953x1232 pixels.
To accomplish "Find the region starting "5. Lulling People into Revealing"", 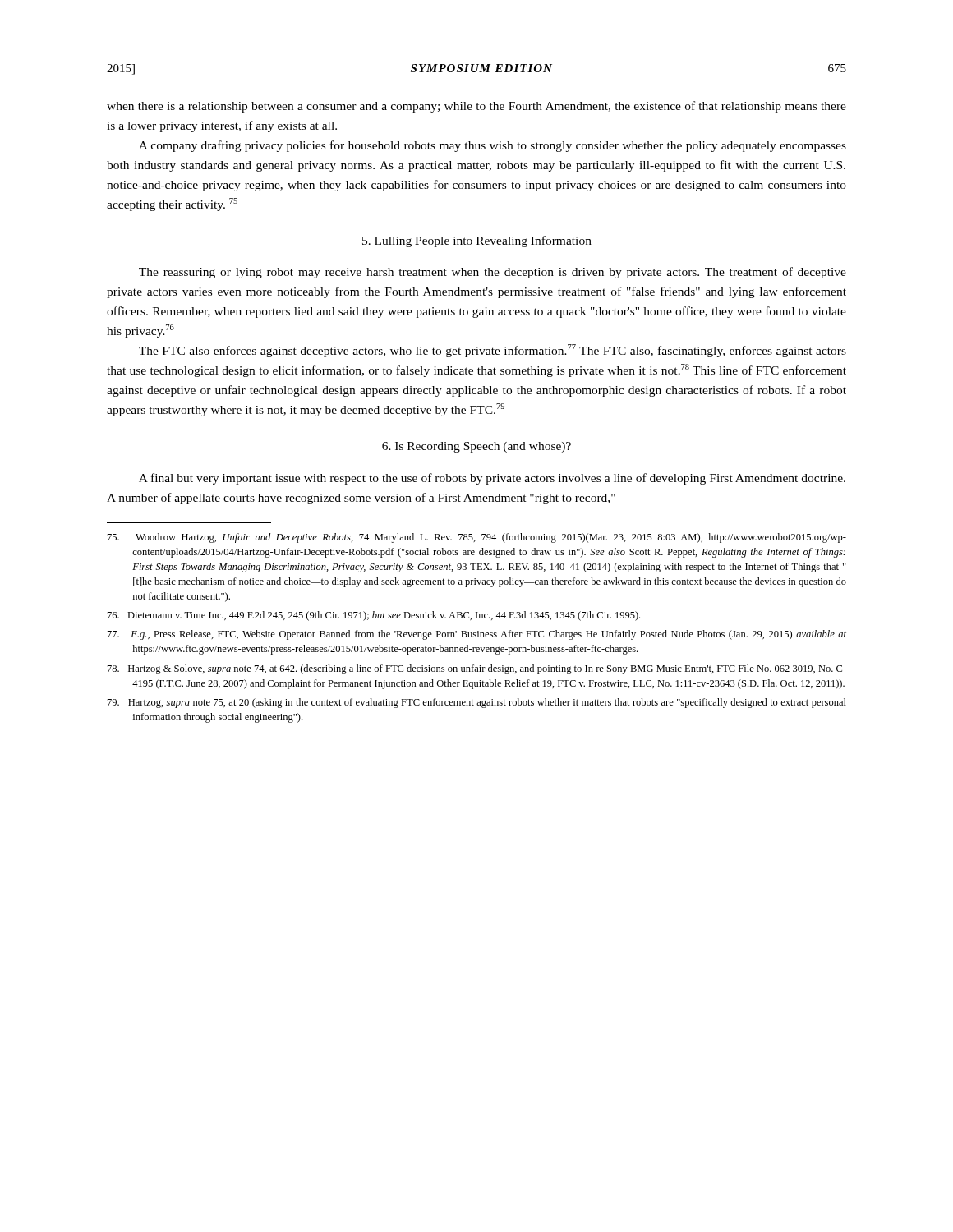I will [x=476, y=241].
